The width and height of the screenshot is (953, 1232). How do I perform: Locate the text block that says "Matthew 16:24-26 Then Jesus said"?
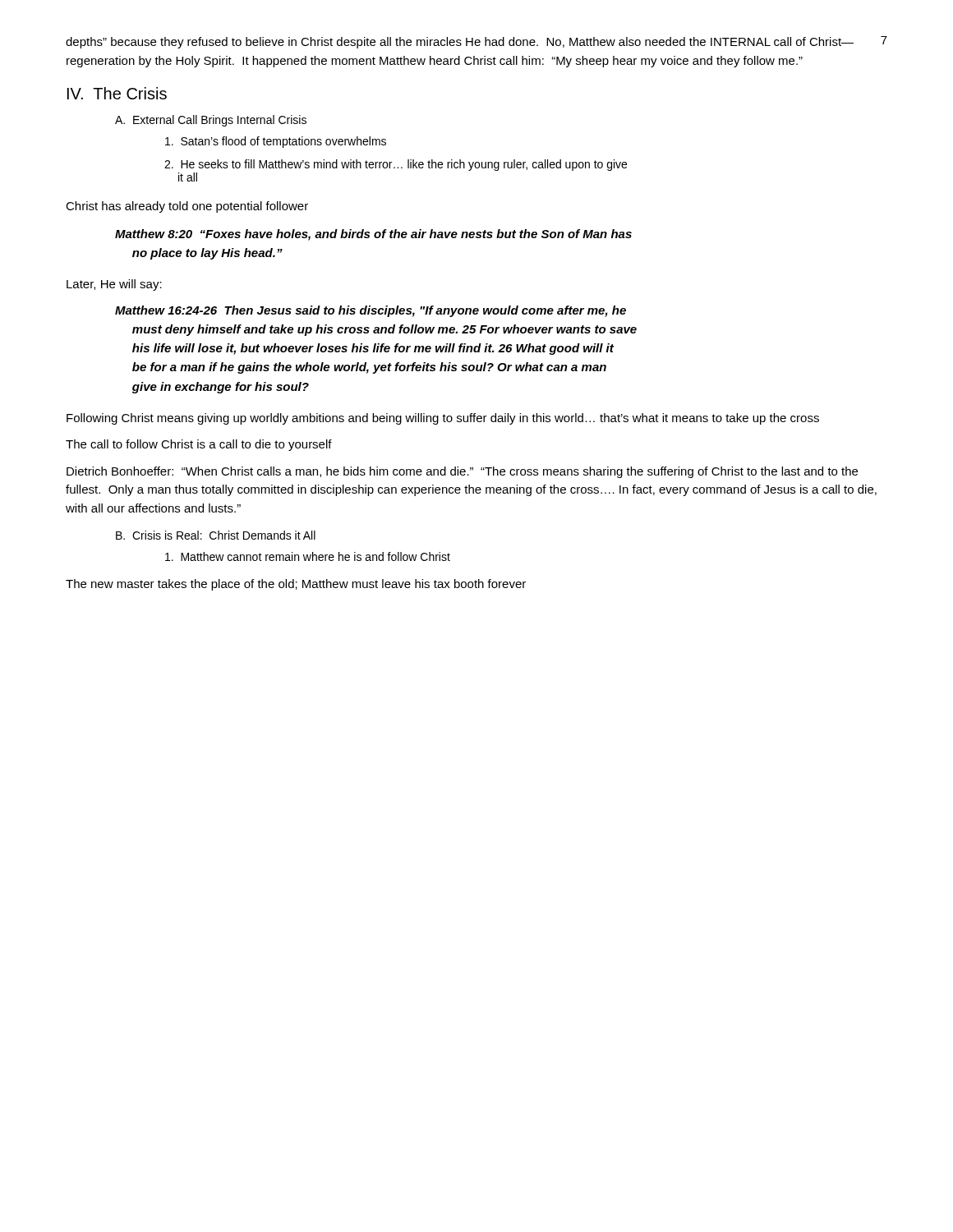coord(376,348)
